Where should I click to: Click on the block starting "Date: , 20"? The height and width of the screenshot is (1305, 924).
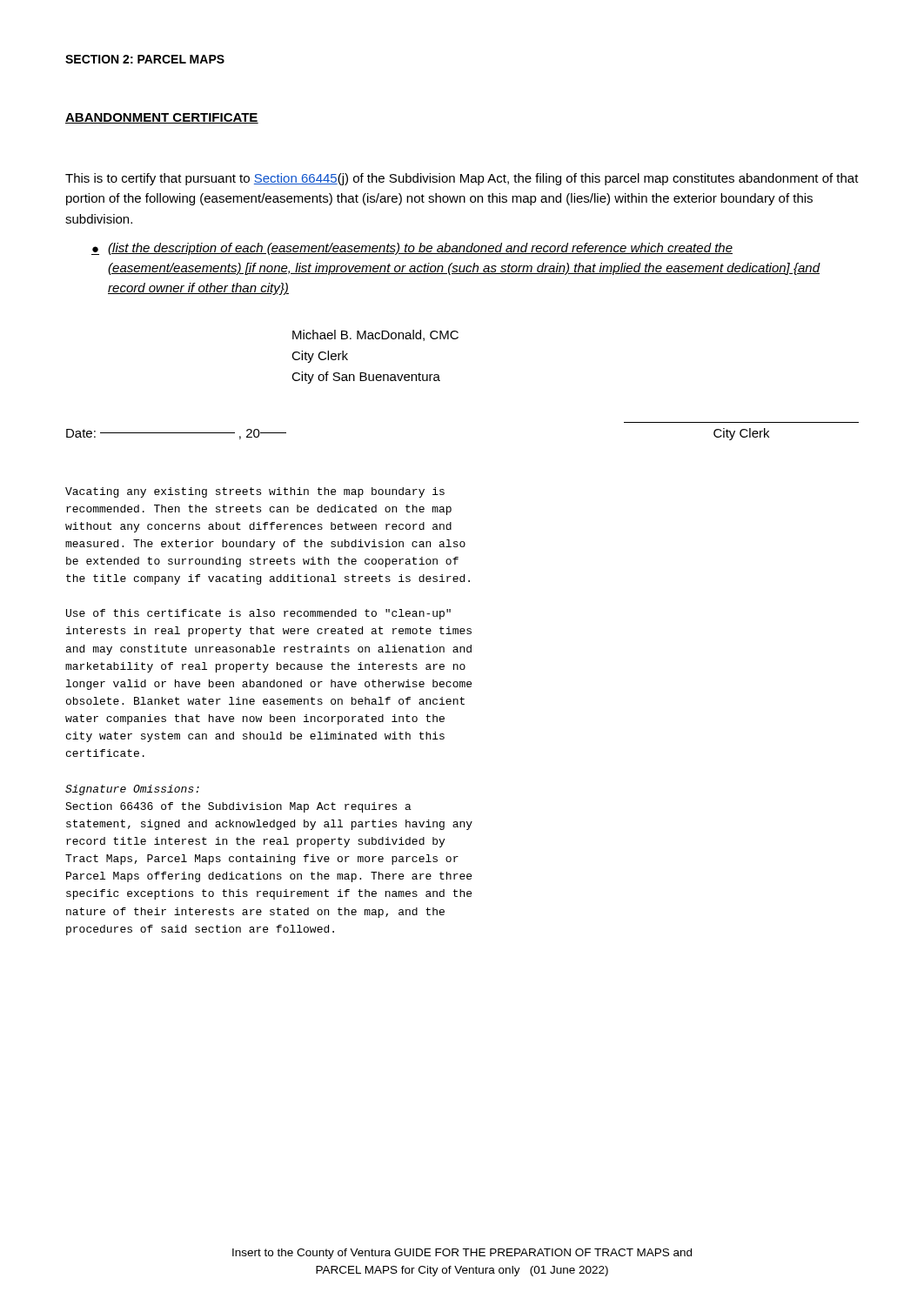click(x=176, y=432)
